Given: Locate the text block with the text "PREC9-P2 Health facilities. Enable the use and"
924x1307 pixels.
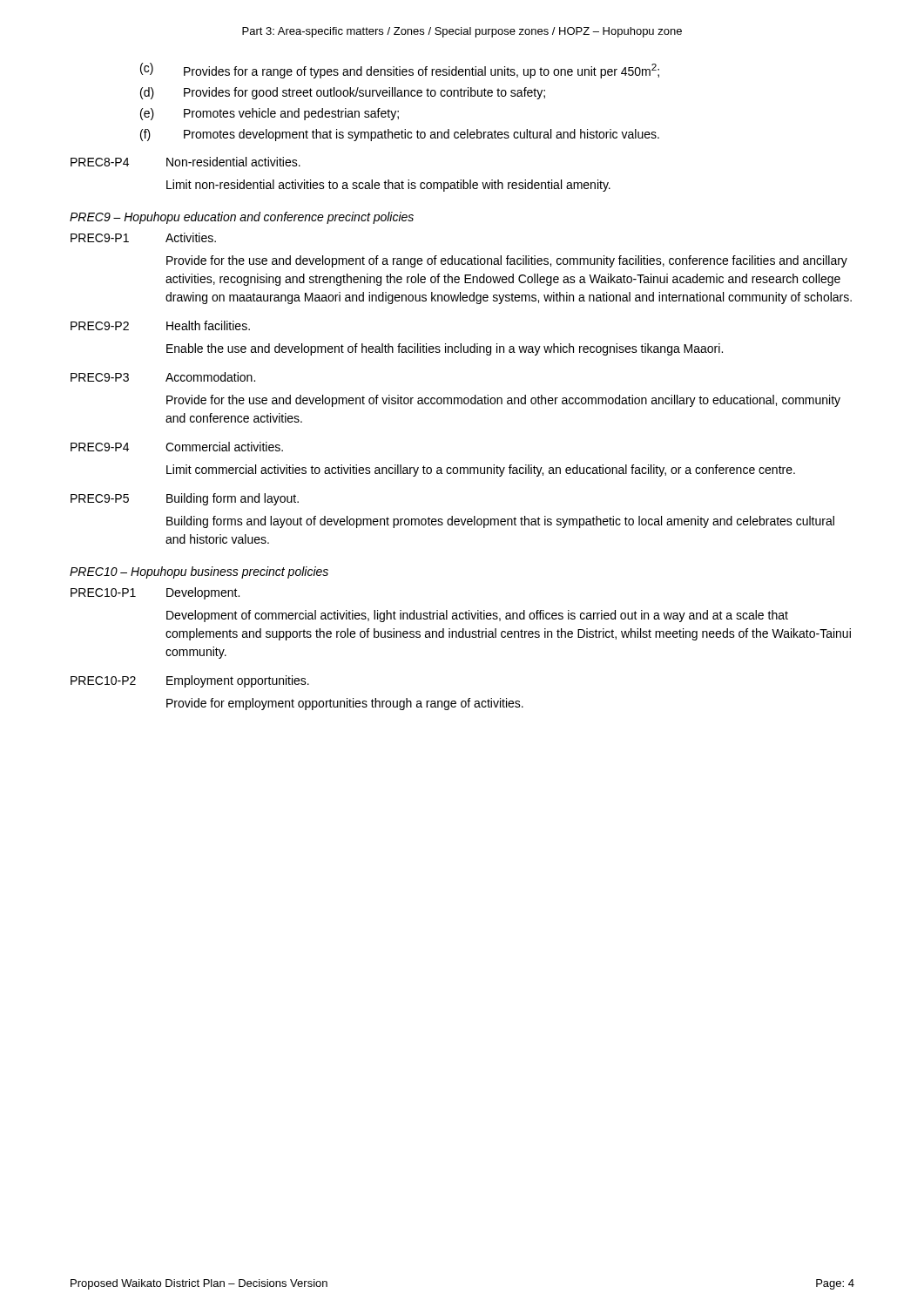Looking at the screenshot, I should 462,338.
